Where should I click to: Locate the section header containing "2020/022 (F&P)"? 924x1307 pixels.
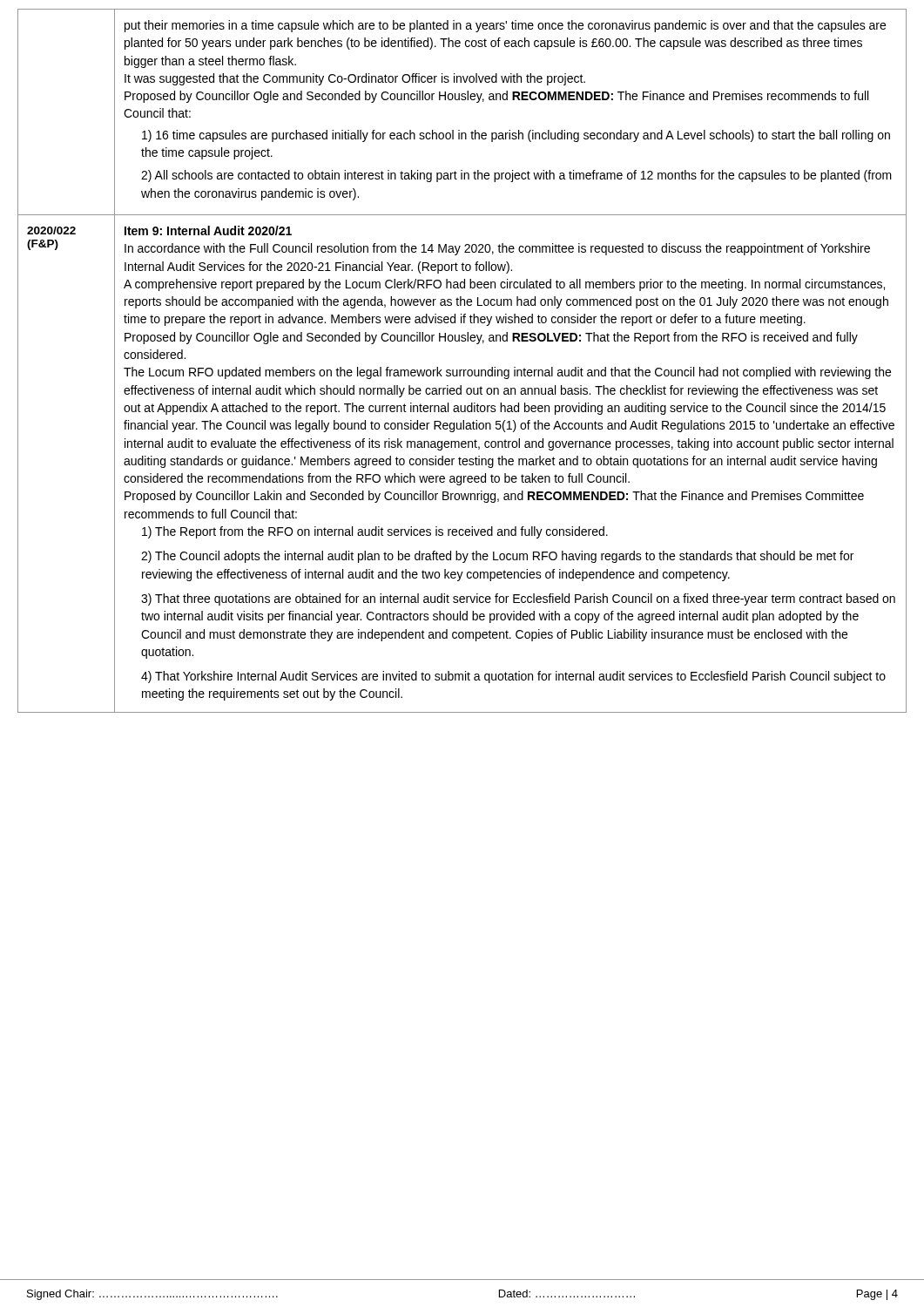pos(66,237)
